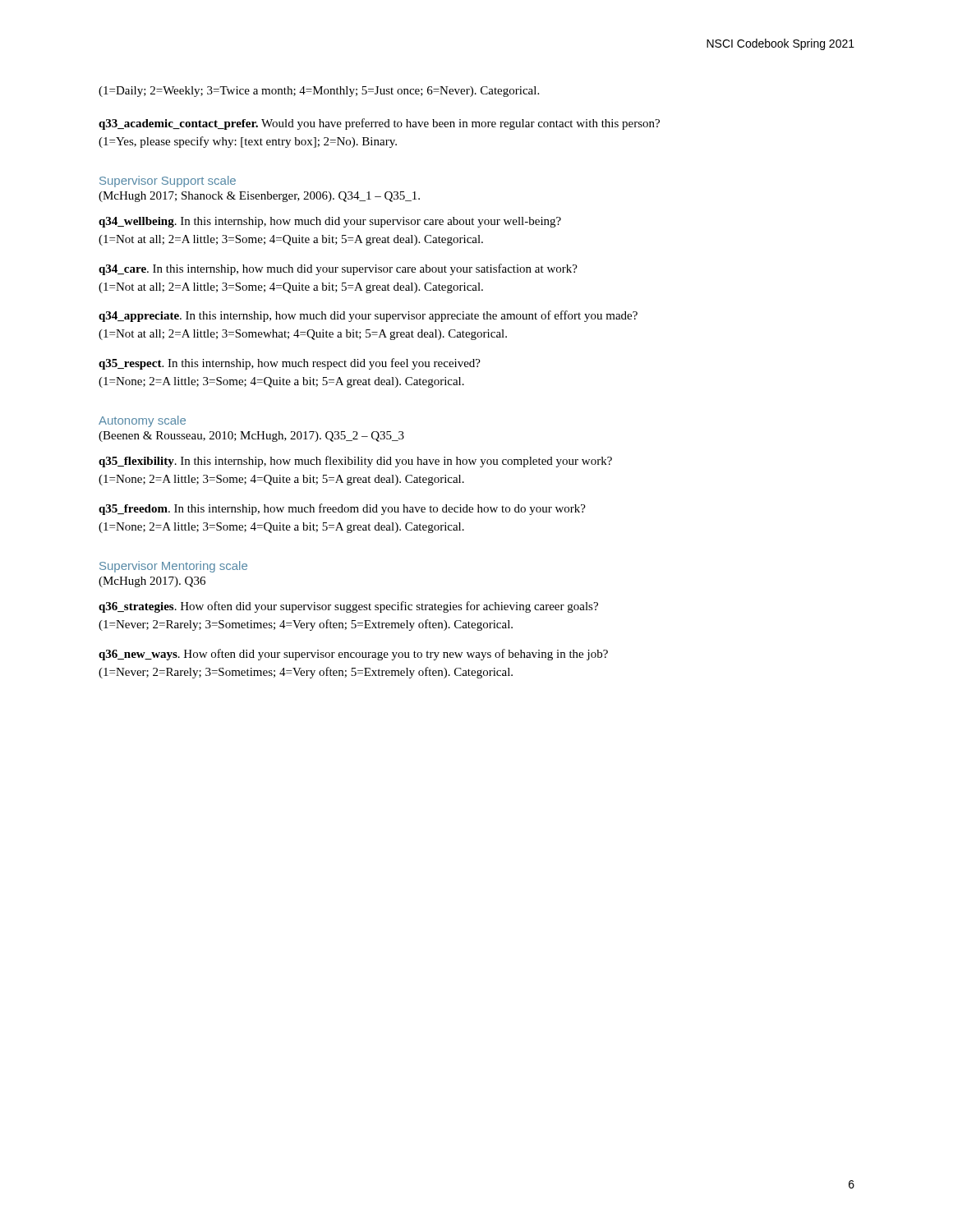Click on the text block that says "q35_freedom. In this internship, how much freedom did"
The width and height of the screenshot is (953, 1232).
[x=342, y=517]
